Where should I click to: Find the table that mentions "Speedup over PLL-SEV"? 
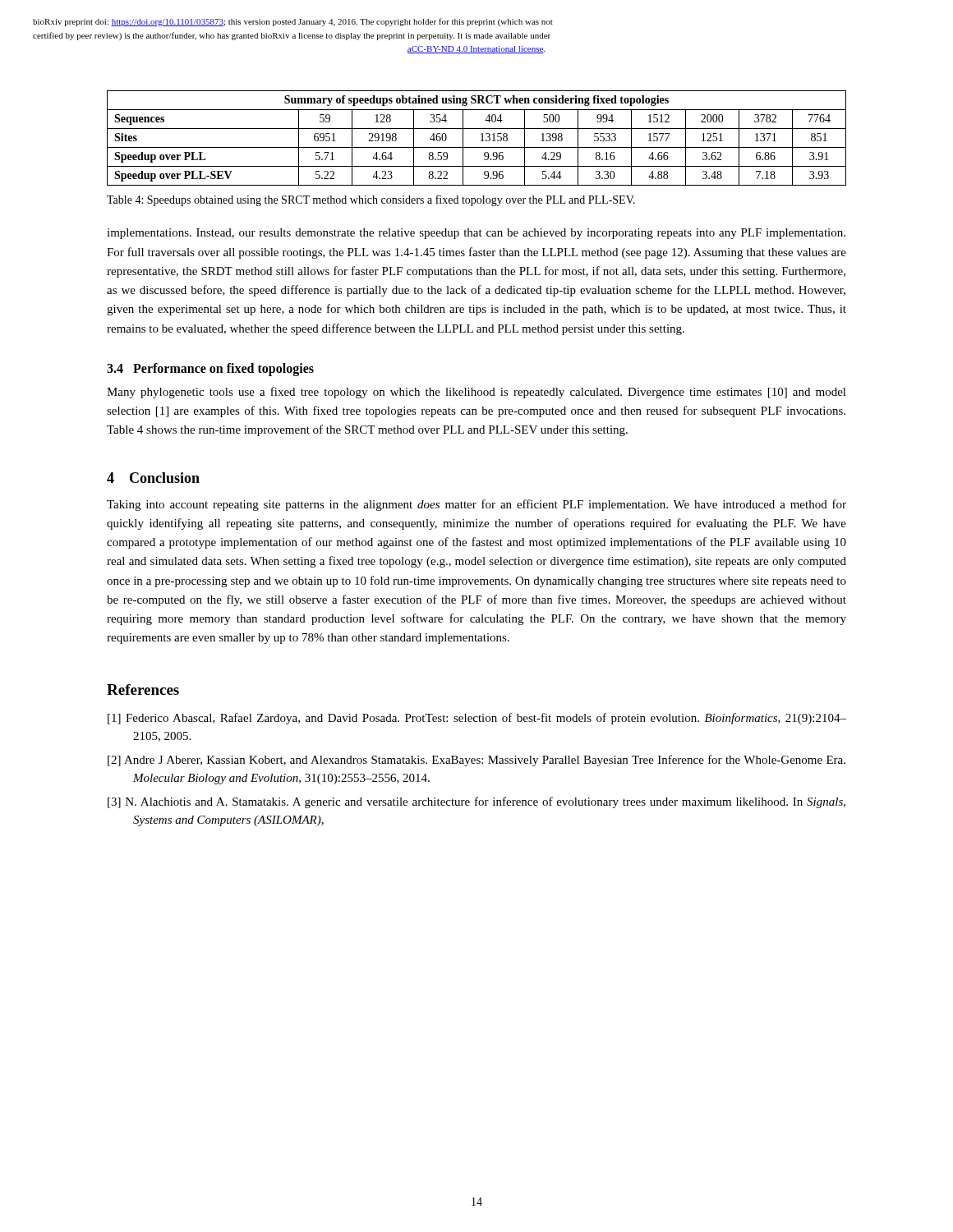tap(476, 138)
